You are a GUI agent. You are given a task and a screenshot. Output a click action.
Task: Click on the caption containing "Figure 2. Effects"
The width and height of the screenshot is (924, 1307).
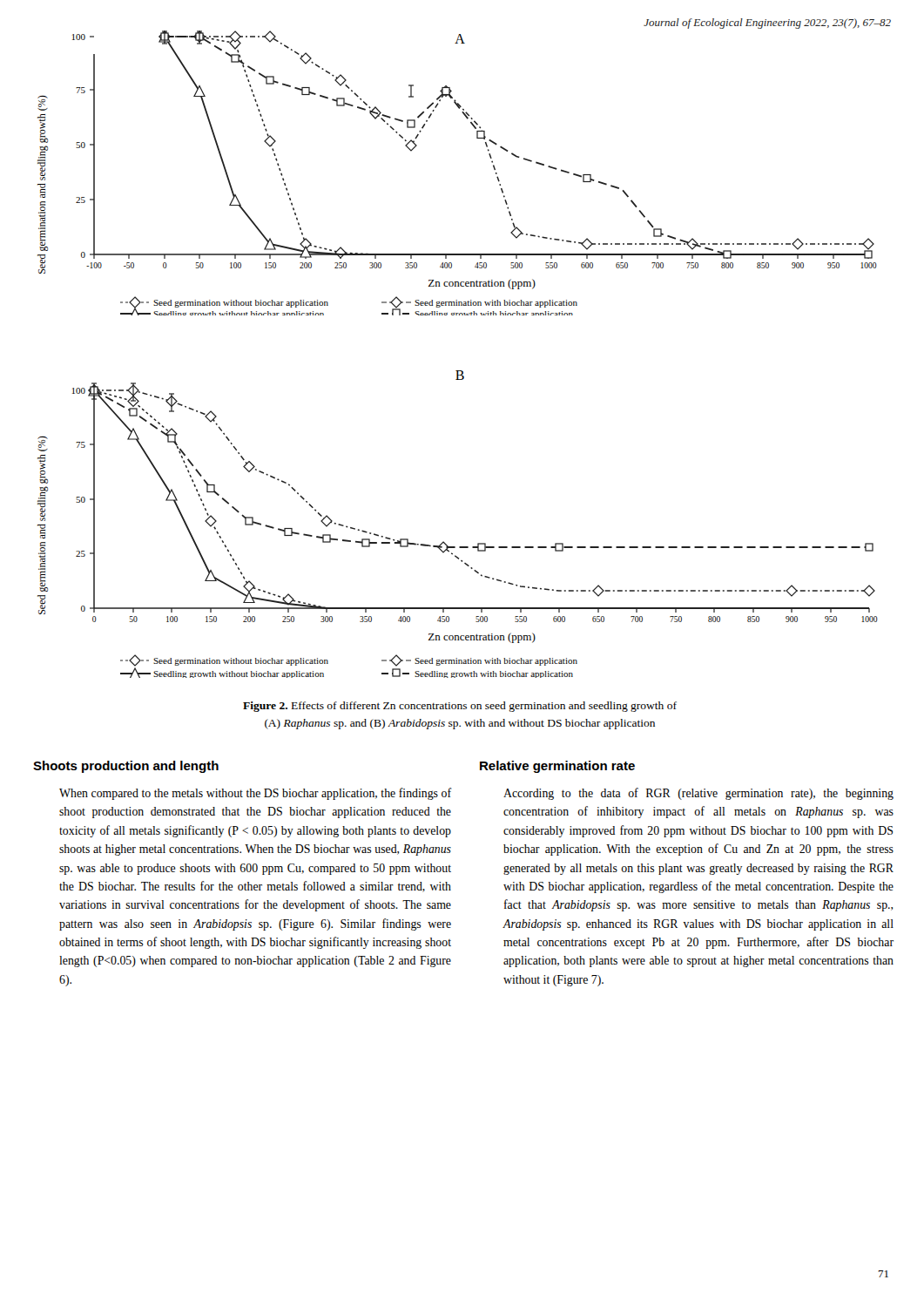pyautogui.click(x=460, y=714)
